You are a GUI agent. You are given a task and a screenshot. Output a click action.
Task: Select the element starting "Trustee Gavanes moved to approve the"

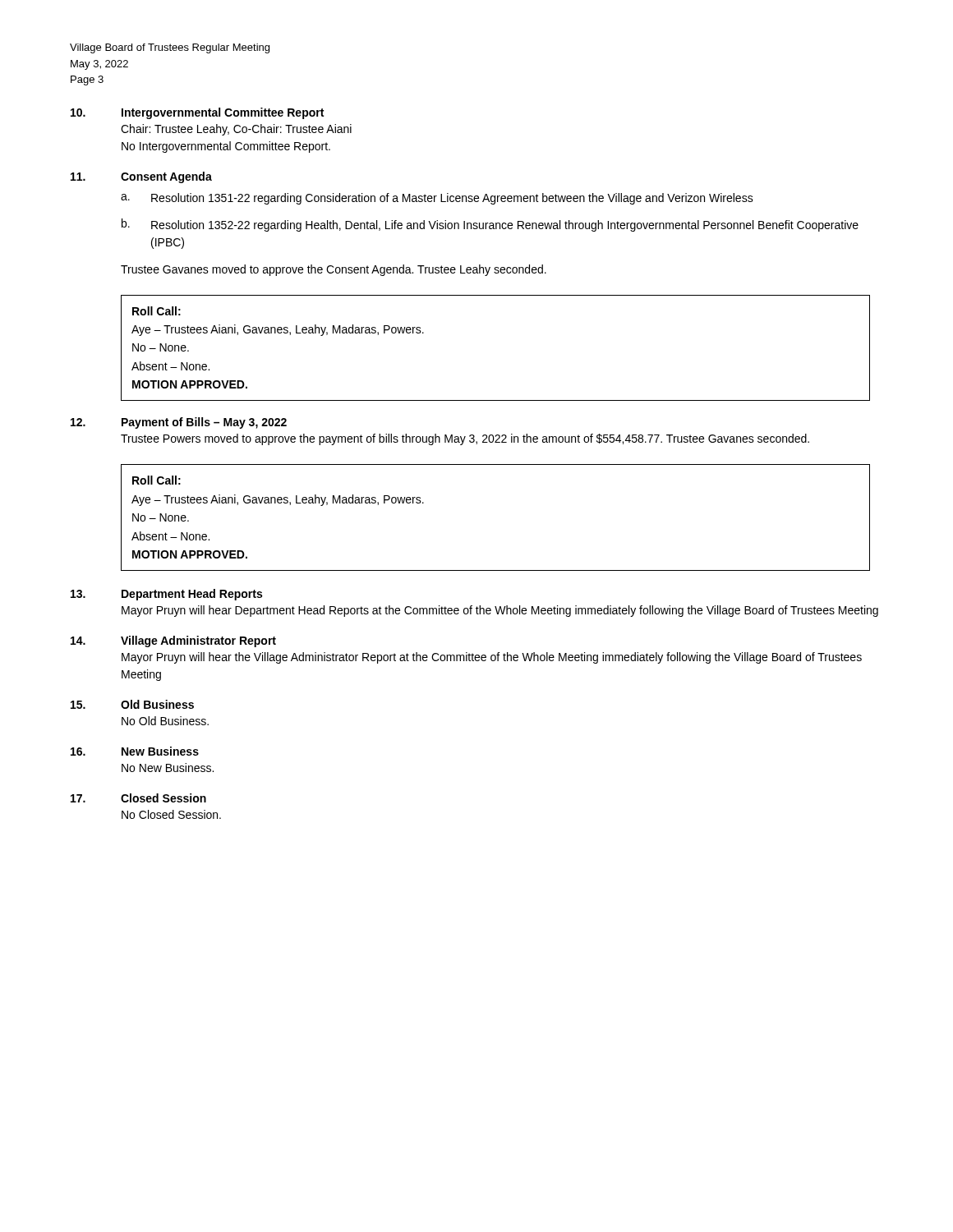pos(334,269)
